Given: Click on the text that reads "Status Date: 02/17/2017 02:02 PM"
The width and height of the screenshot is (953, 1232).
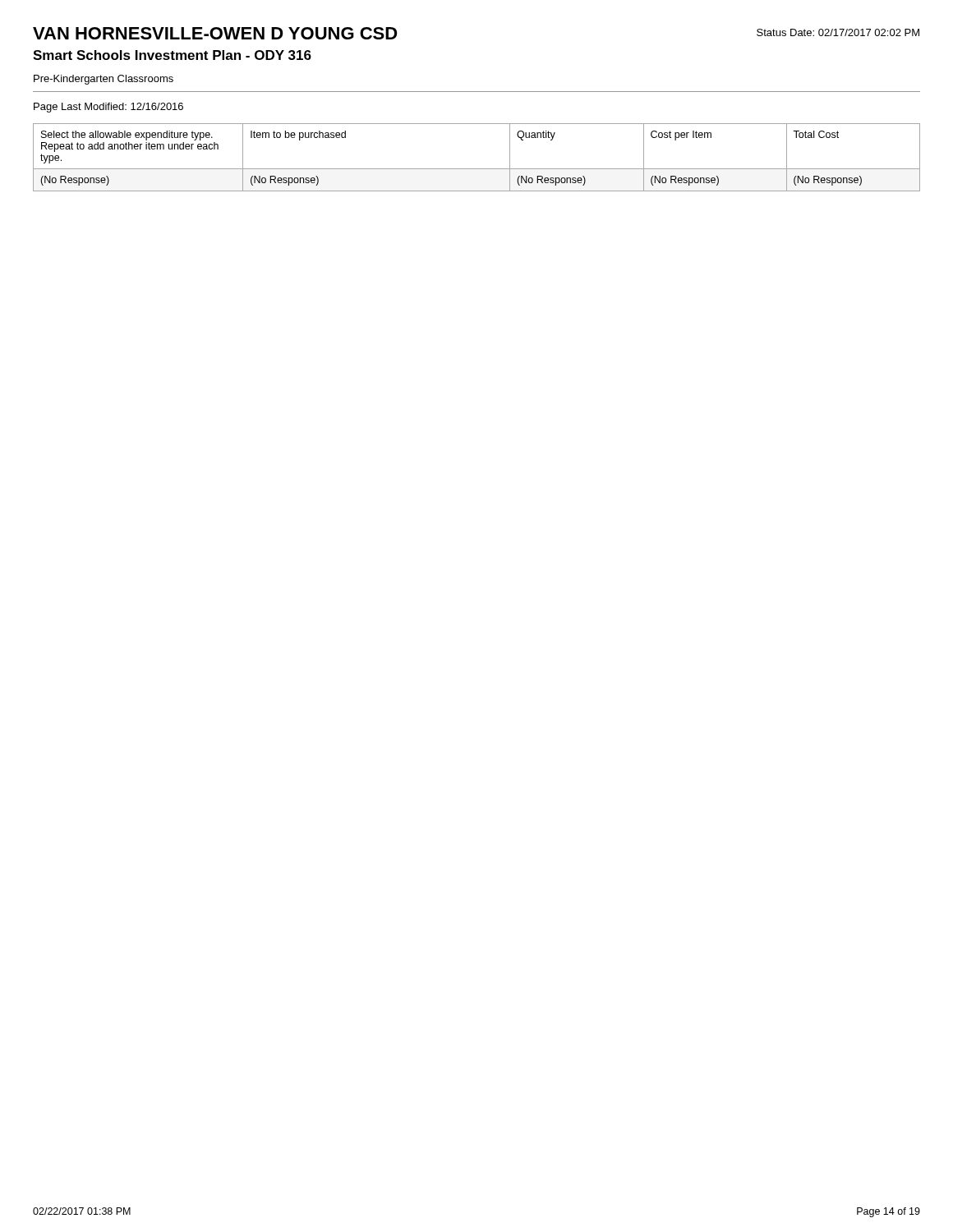Looking at the screenshot, I should click(838, 32).
